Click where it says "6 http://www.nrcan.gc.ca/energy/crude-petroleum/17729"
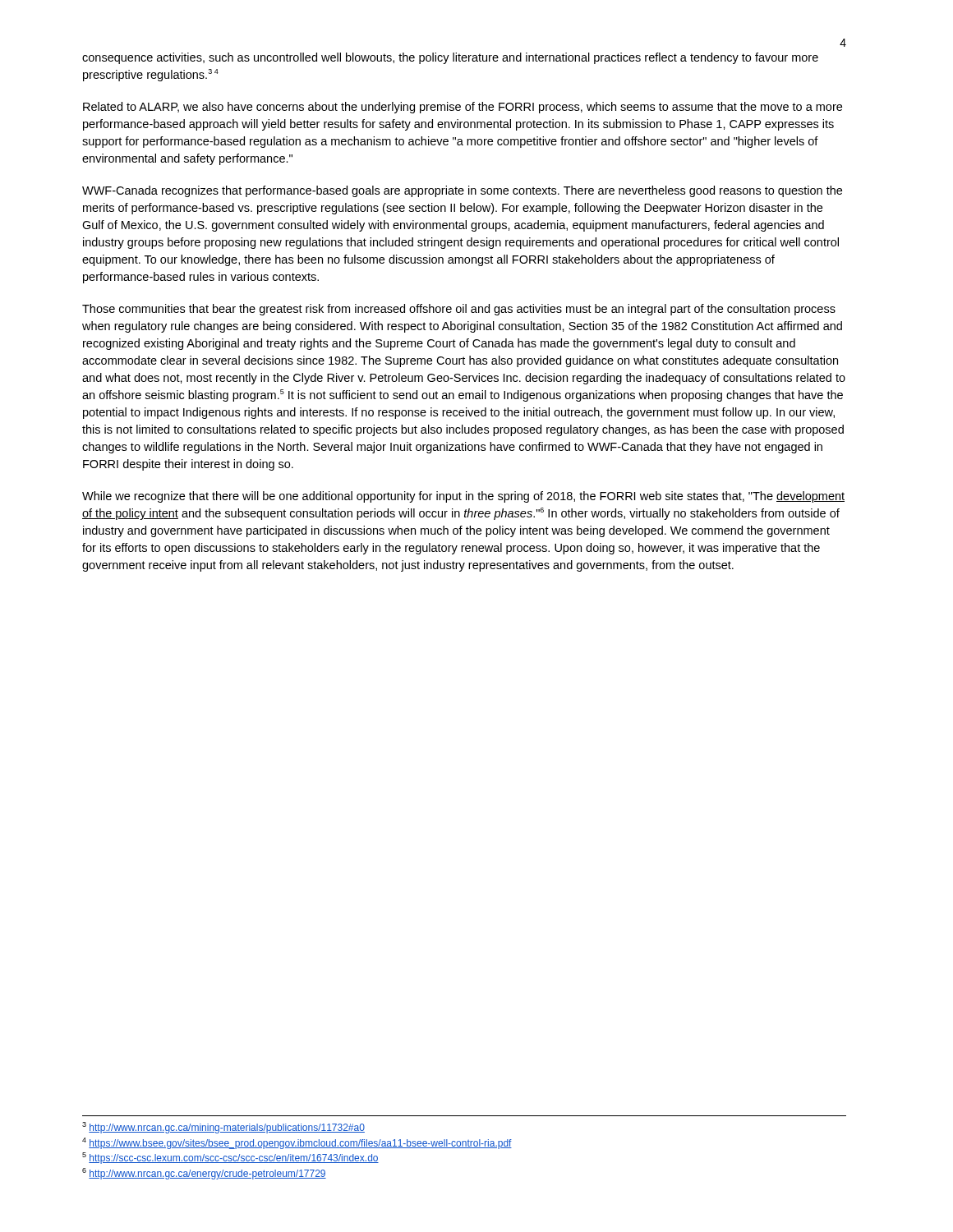The height and width of the screenshot is (1232, 953). point(204,1173)
